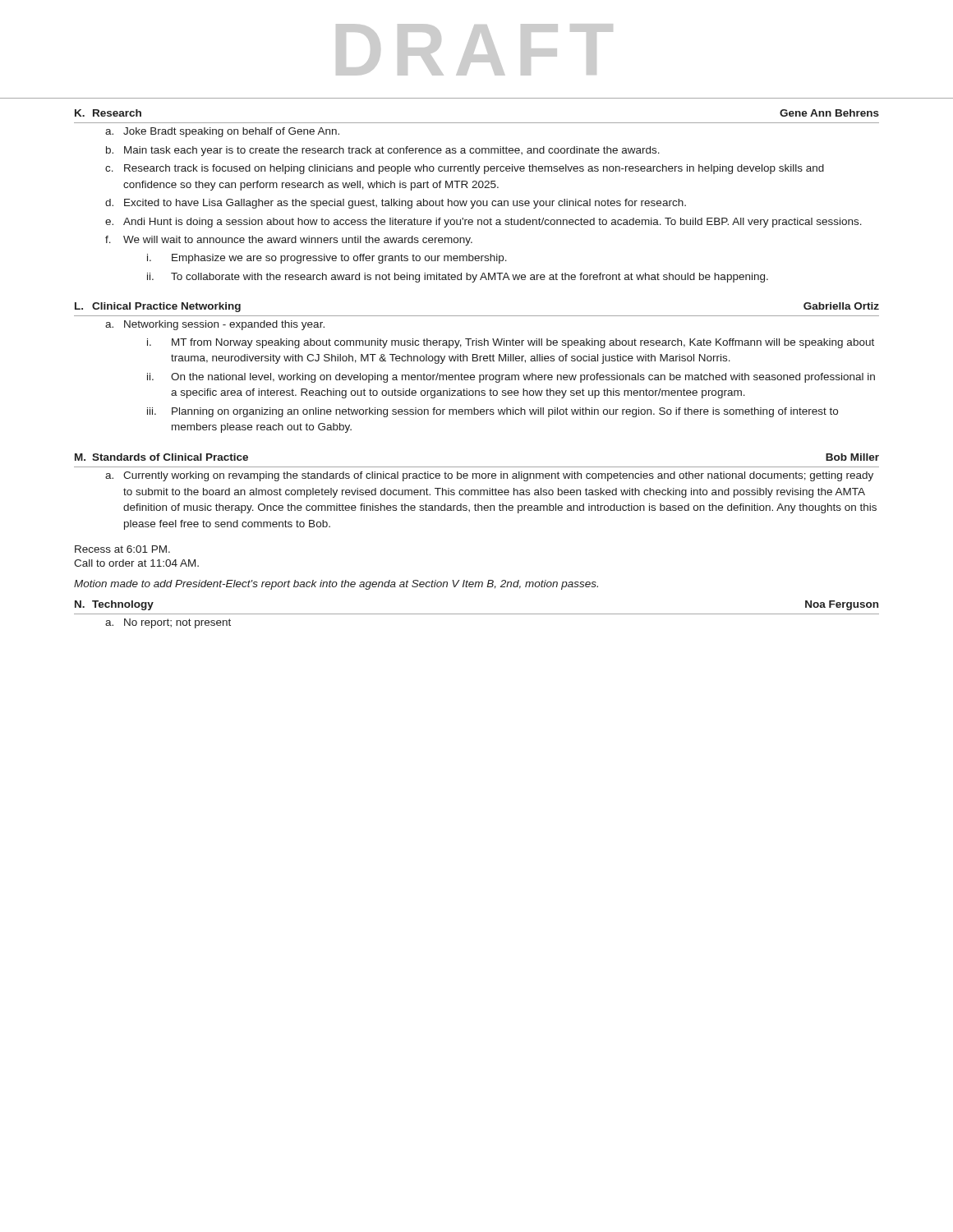The height and width of the screenshot is (1232, 953).
Task: Find the block on this page that starts "b. Main task each year is to"
Action: pos(492,150)
